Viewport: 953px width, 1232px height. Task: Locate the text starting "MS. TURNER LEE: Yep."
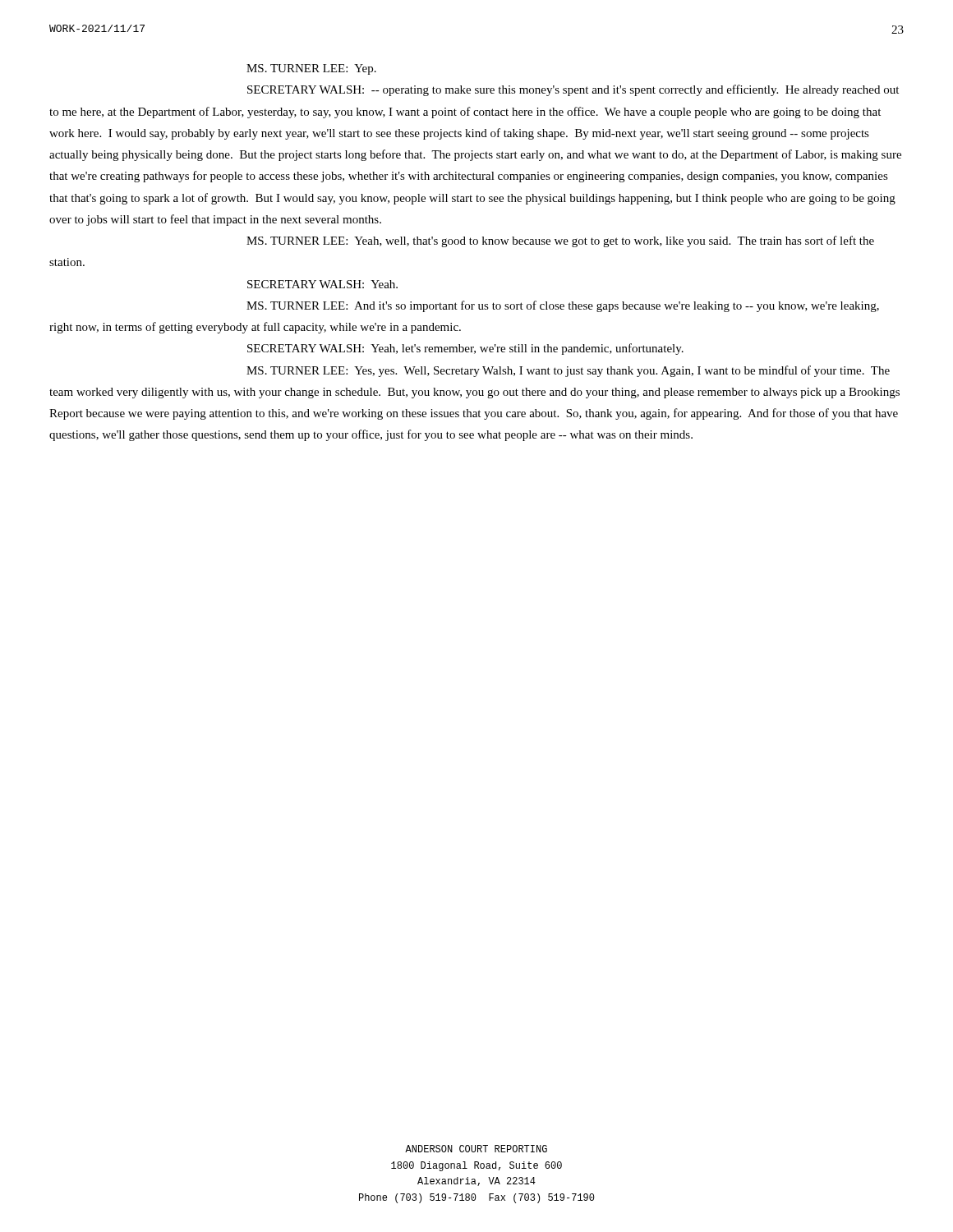click(x=312, y=68)
